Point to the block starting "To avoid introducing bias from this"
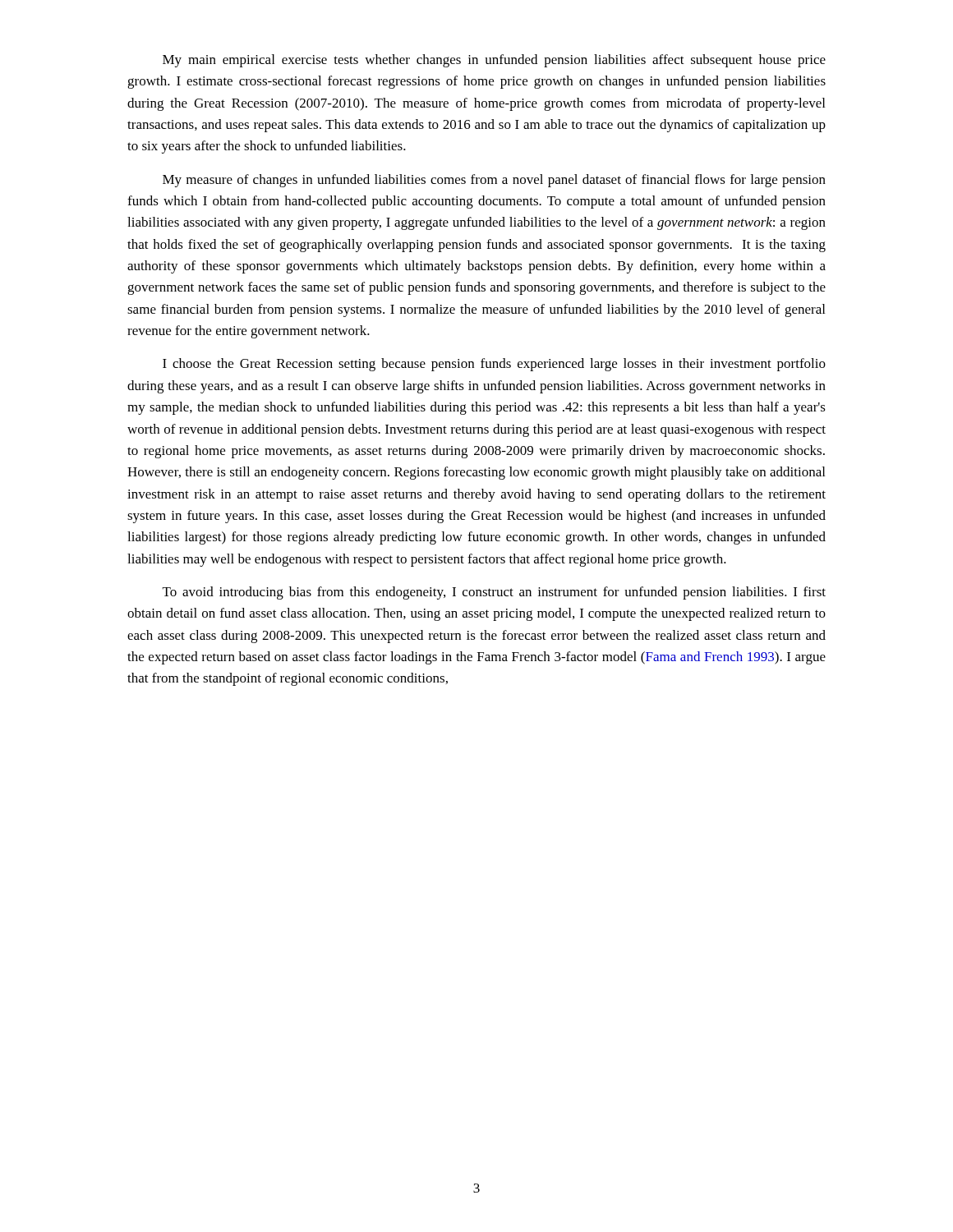Image resolution: width=953 pixels, height=1232 pixels. pyautogui.click(x=476, y=635)
